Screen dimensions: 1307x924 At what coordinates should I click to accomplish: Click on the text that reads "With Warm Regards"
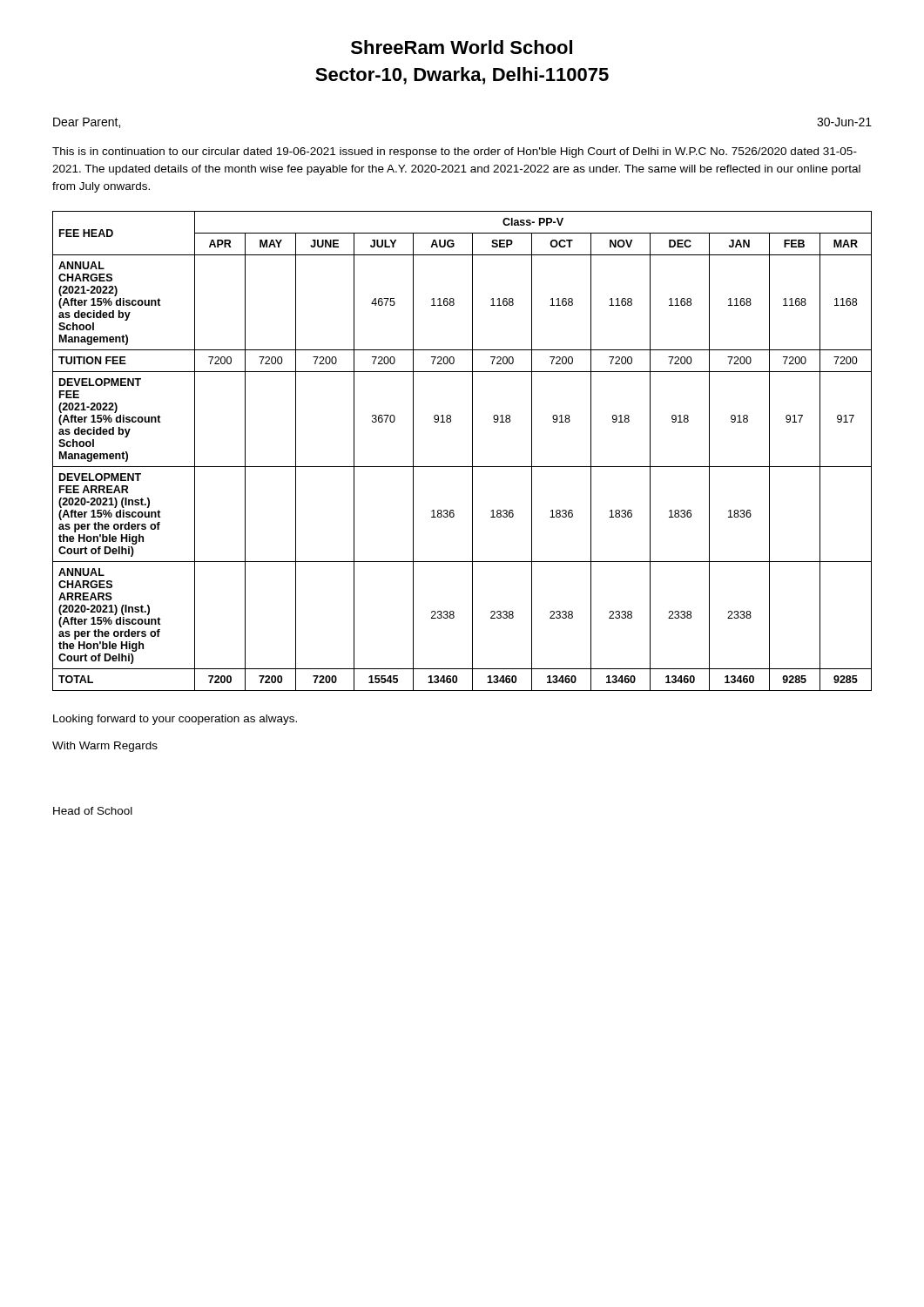click(x=105, y=746)
